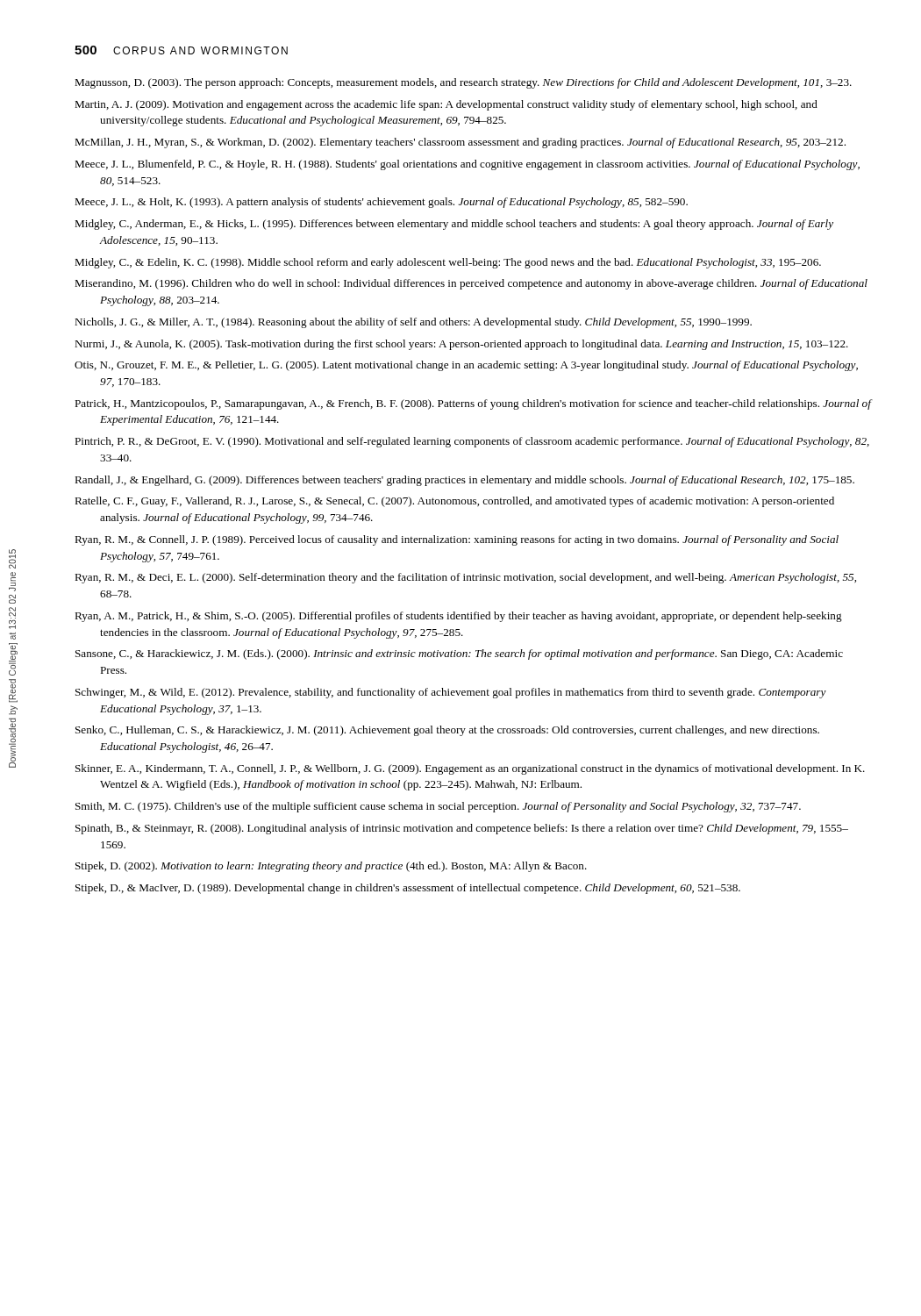Locate the list item containing "Otis, N., Grouzet,"

coord(467,373)
